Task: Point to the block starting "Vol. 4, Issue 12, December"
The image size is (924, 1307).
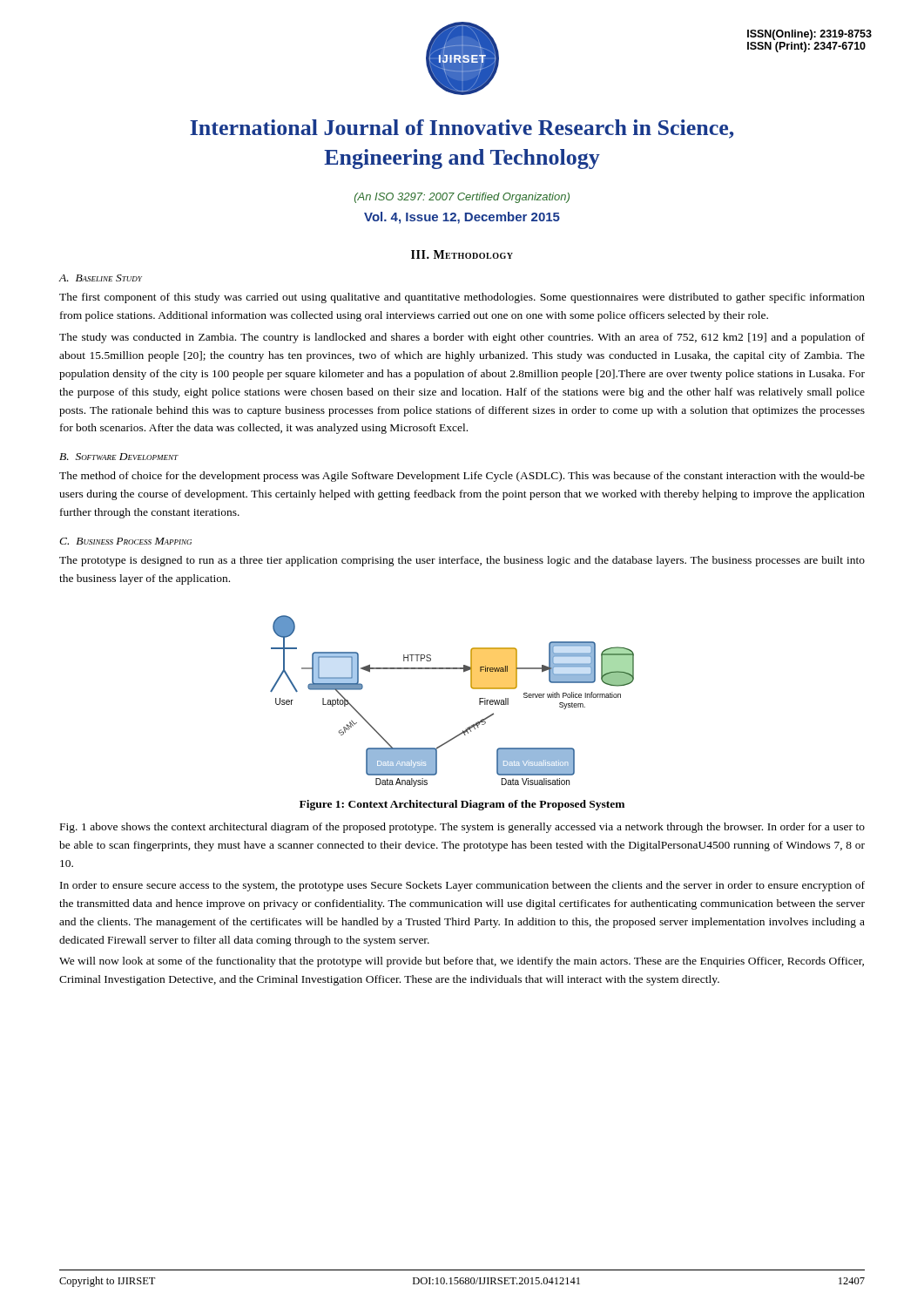Action: [462, 217]
